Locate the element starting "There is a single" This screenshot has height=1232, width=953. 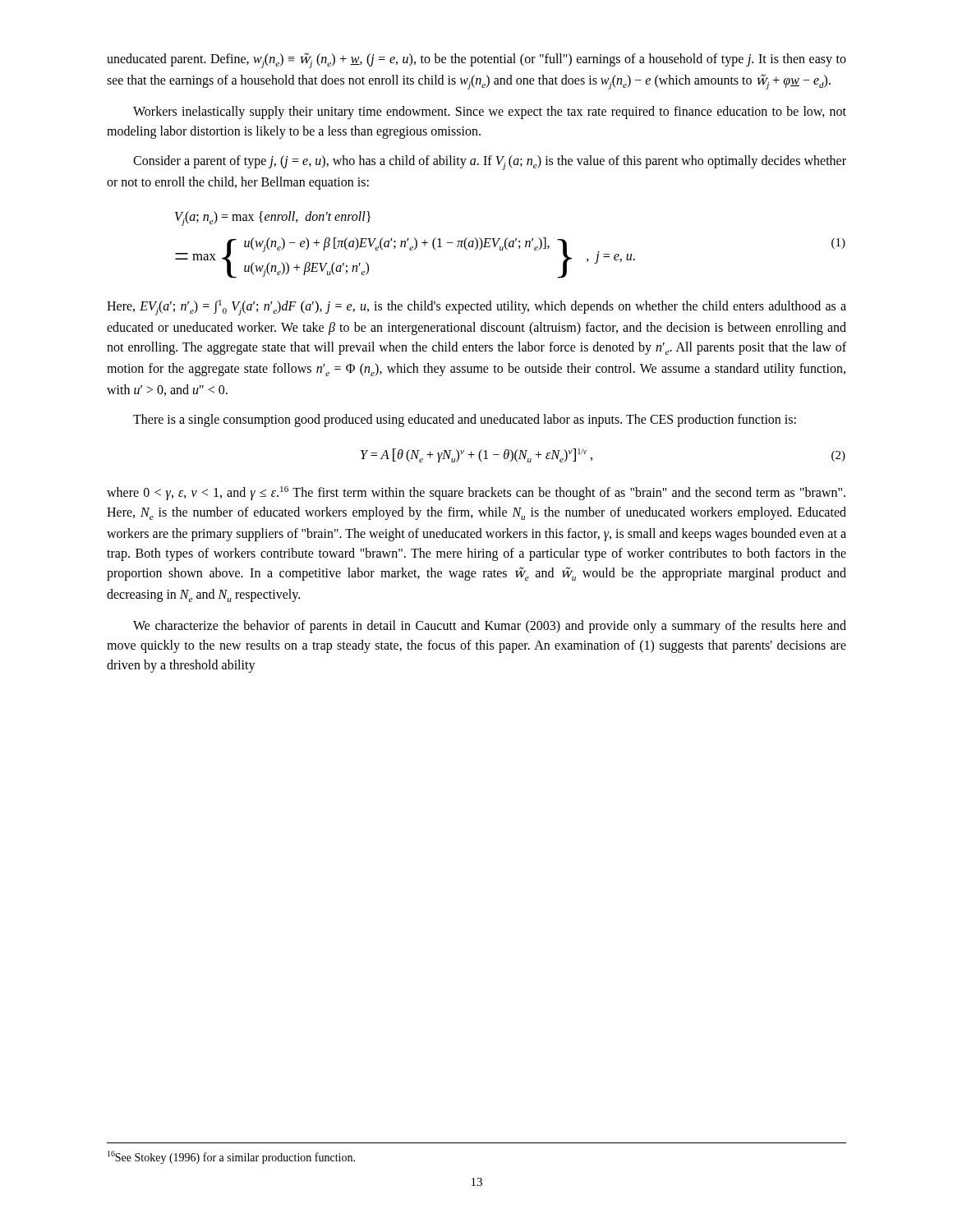click(465, 419)
